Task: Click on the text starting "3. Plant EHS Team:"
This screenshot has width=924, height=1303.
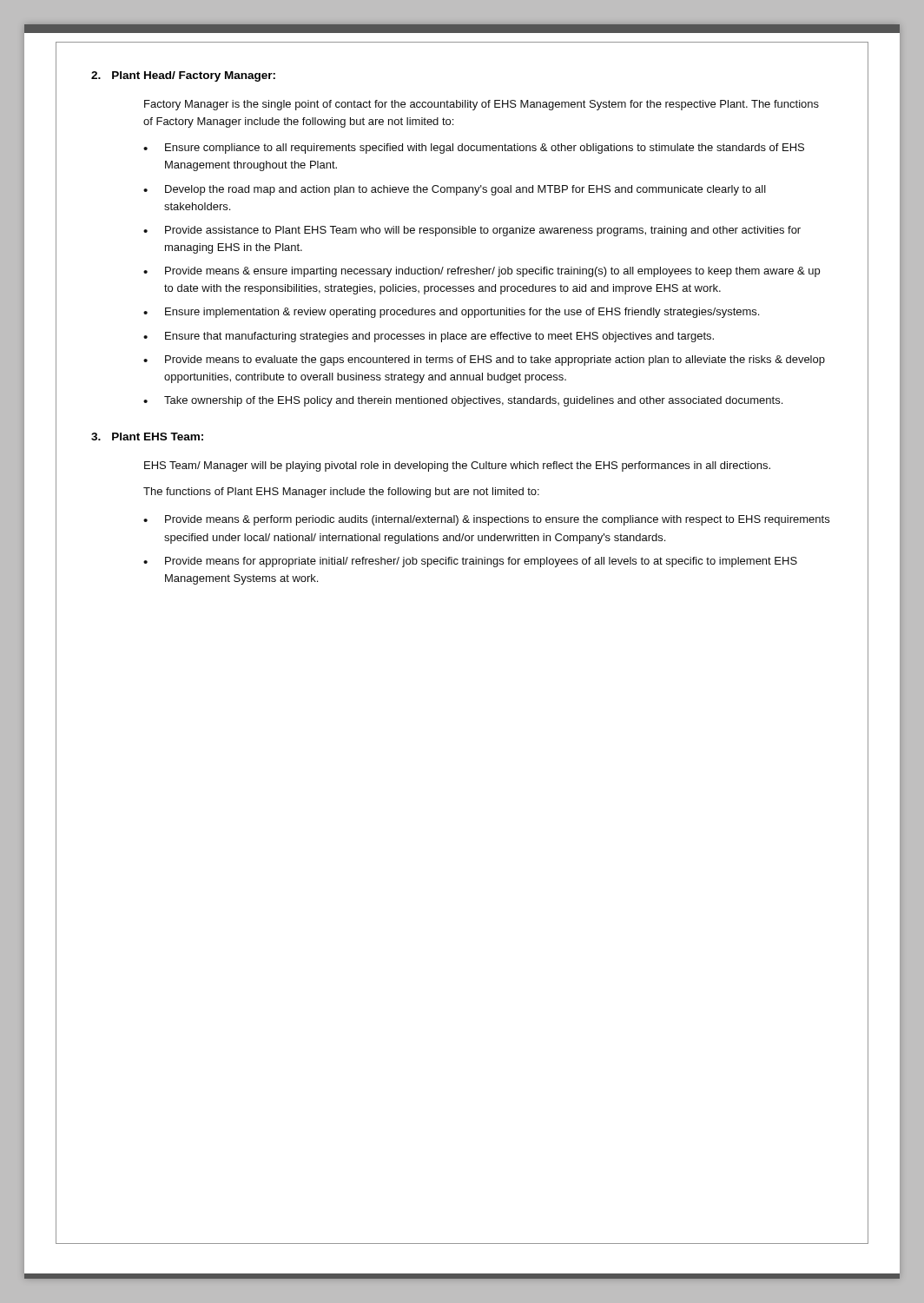Action: point(148,437)
